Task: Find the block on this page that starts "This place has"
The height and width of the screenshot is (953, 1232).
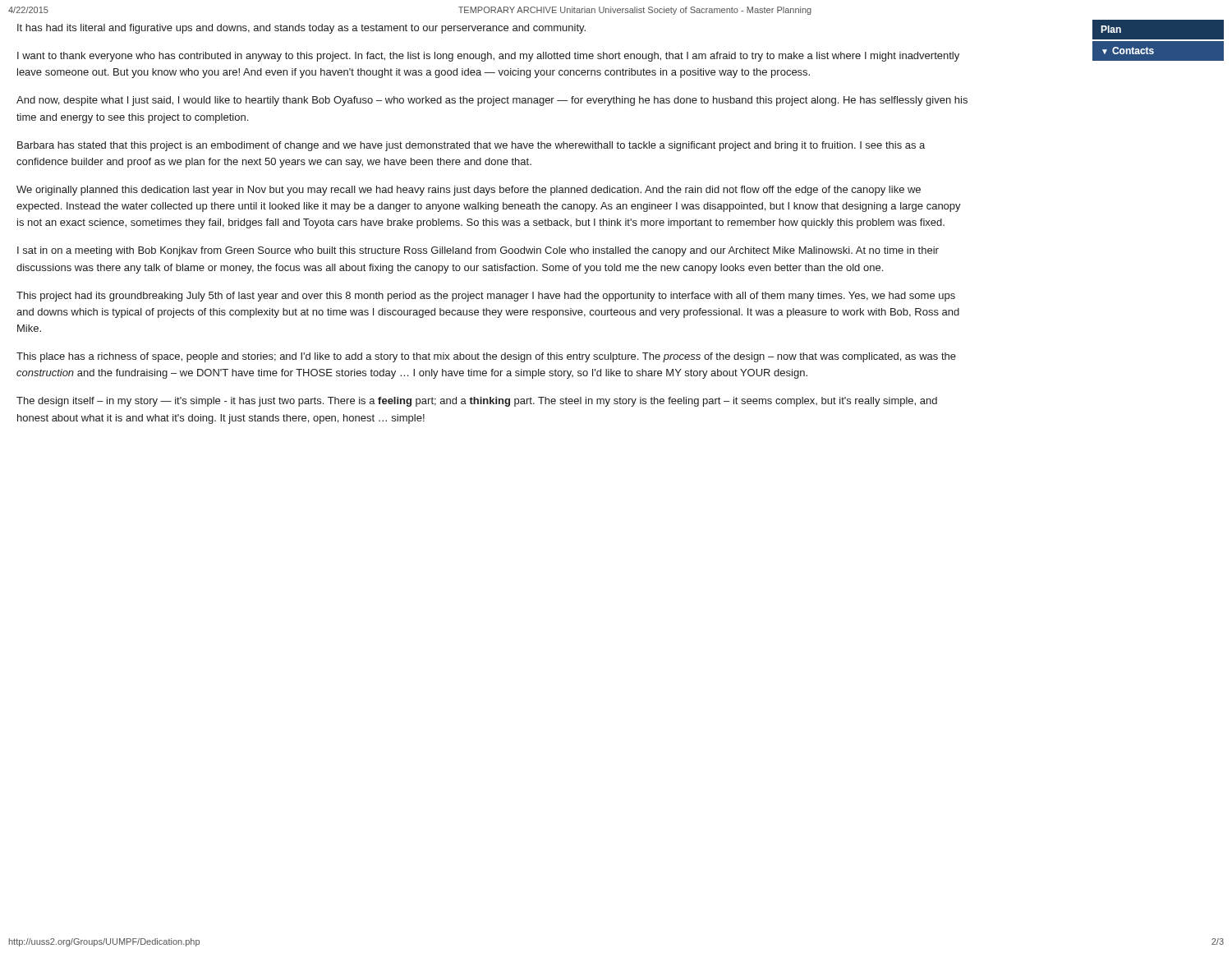Action: point(493,365)
